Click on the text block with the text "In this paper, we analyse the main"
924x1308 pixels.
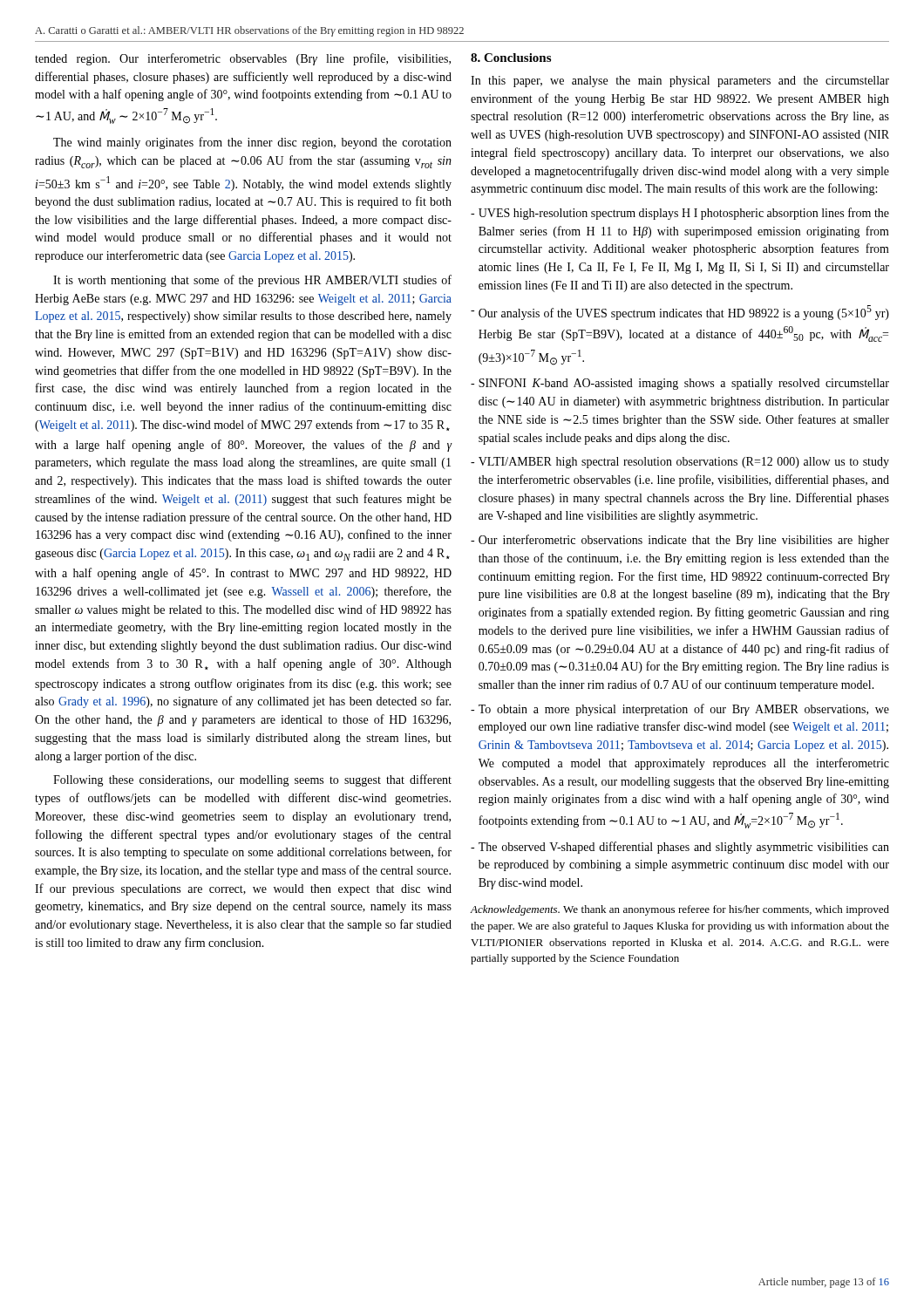click(x=680, y=136)
